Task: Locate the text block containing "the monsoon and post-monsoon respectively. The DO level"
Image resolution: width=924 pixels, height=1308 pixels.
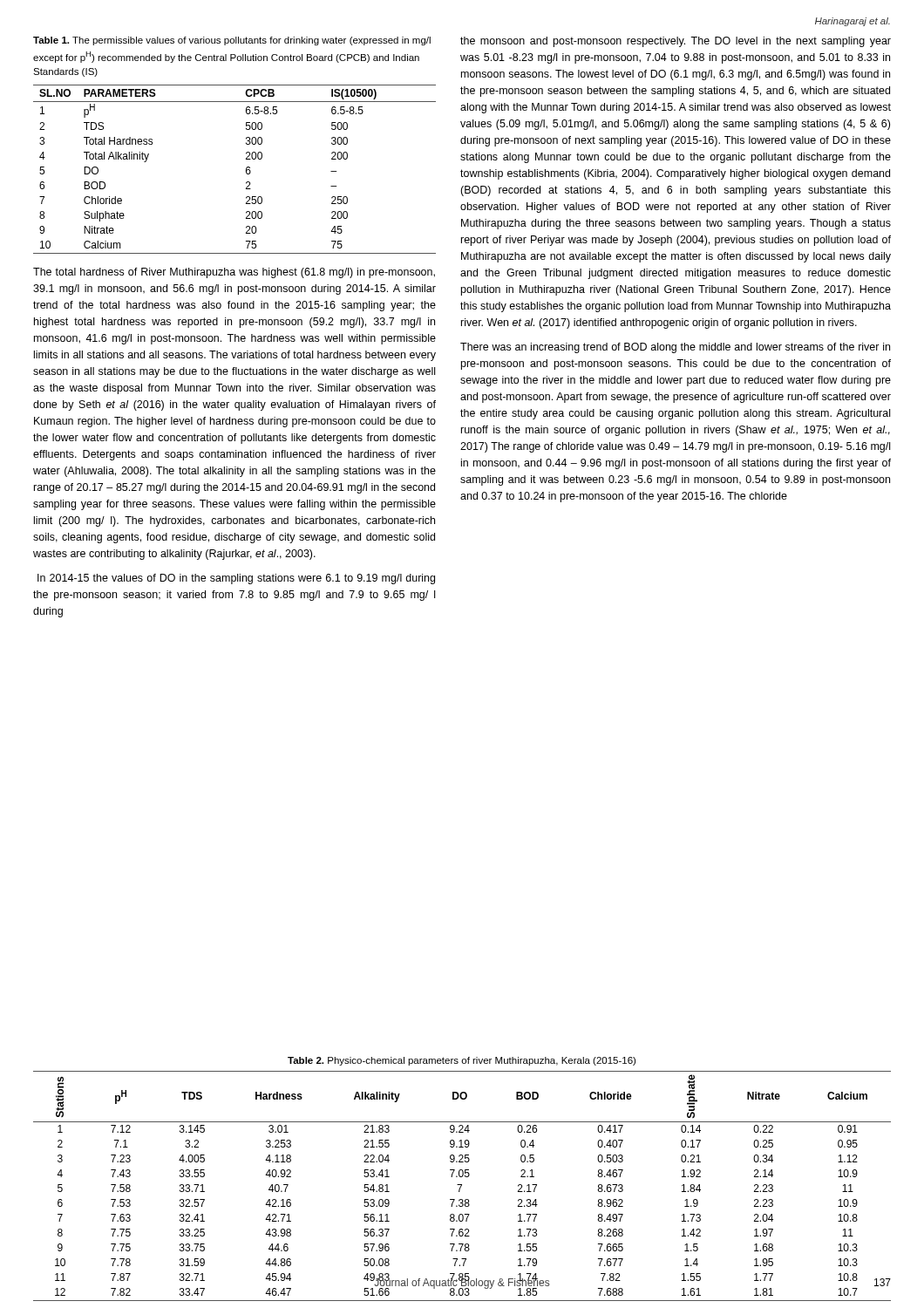Action: [x=676, y=182]
